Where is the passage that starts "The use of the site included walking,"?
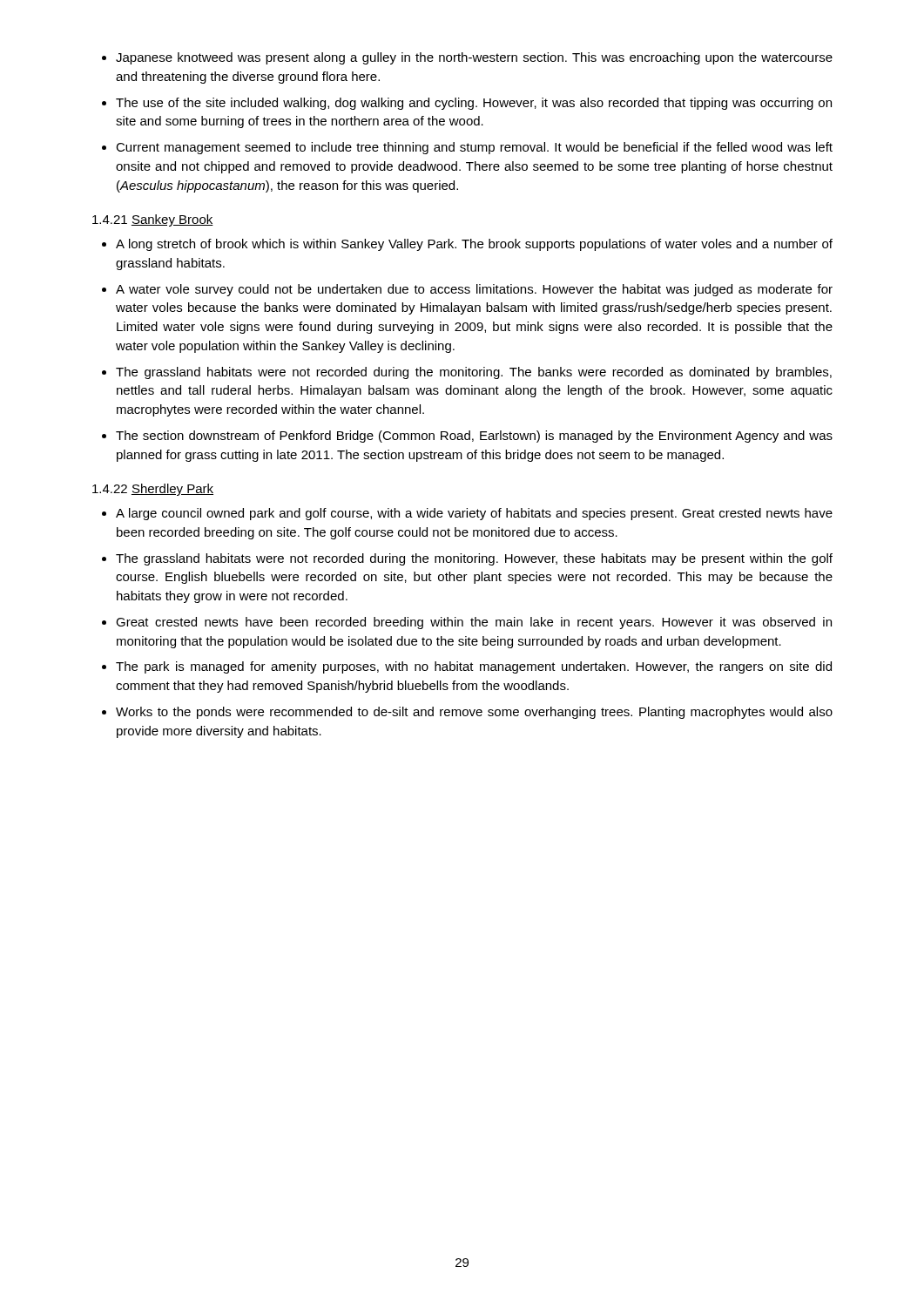The width and height of the screenshot is (924, 1307). tap(474, 111)
